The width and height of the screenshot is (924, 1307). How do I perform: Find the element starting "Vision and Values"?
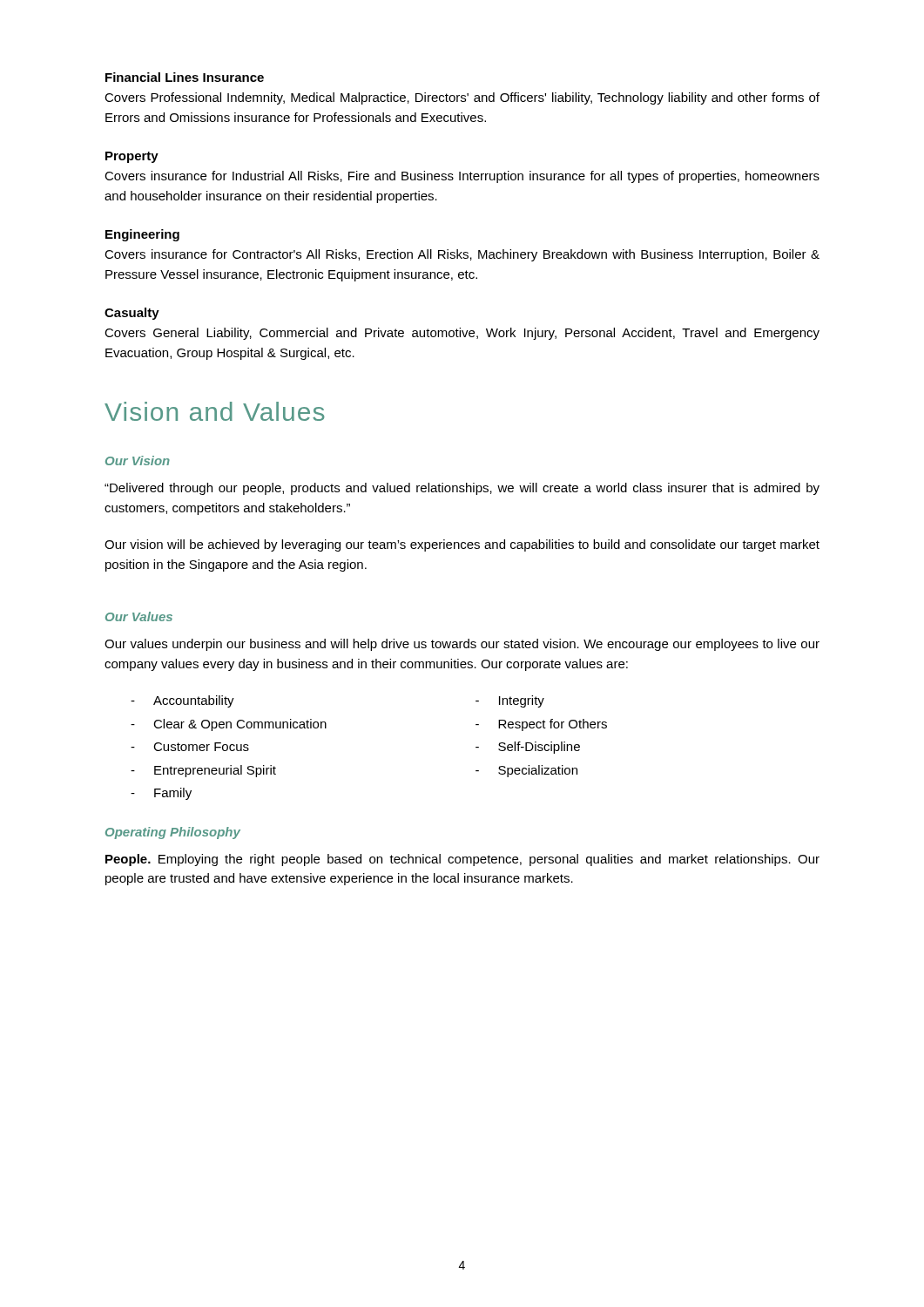point(215,412)
